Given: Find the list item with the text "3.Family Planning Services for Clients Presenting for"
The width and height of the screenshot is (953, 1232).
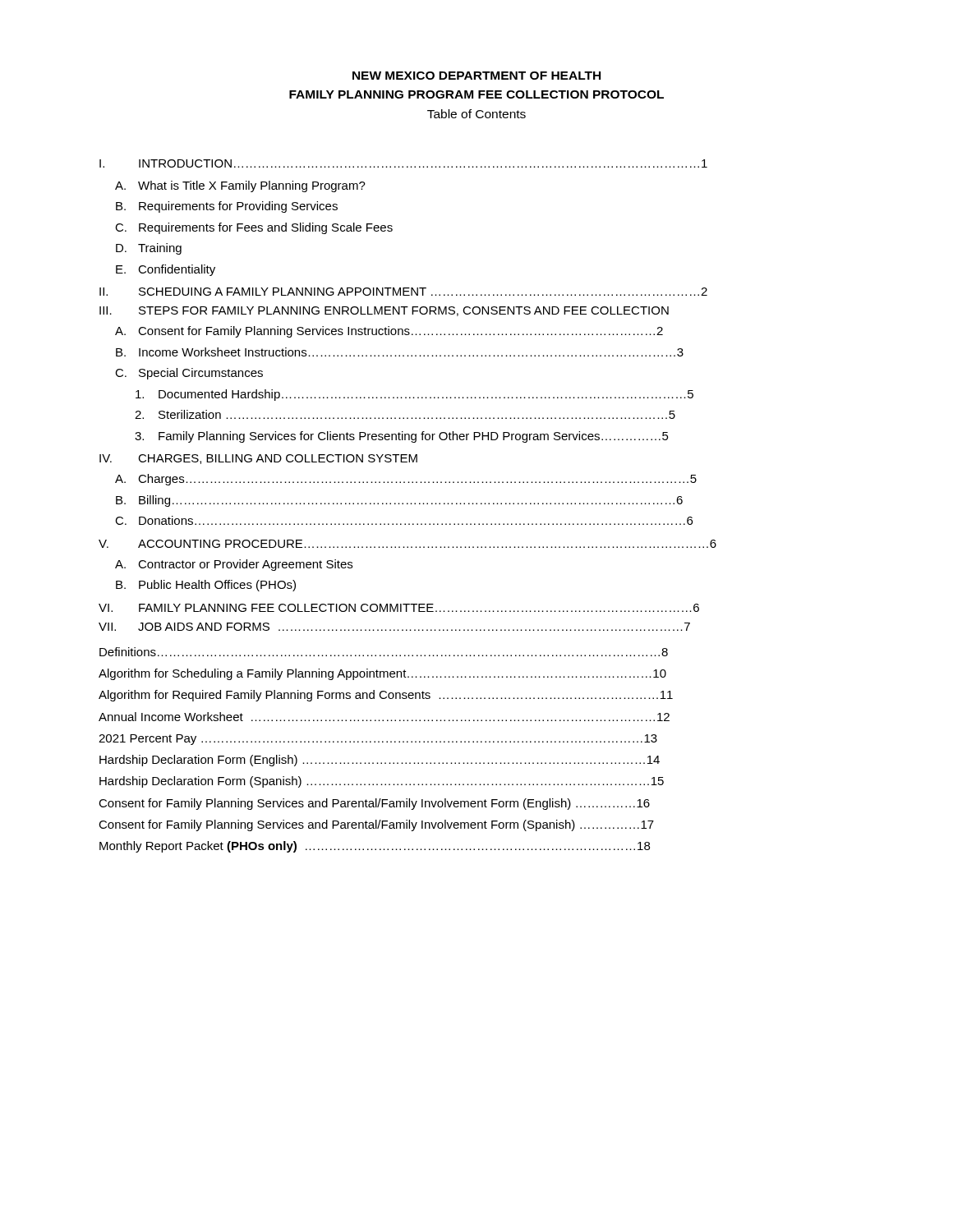Looking at the screenshot, I should 402,436.
